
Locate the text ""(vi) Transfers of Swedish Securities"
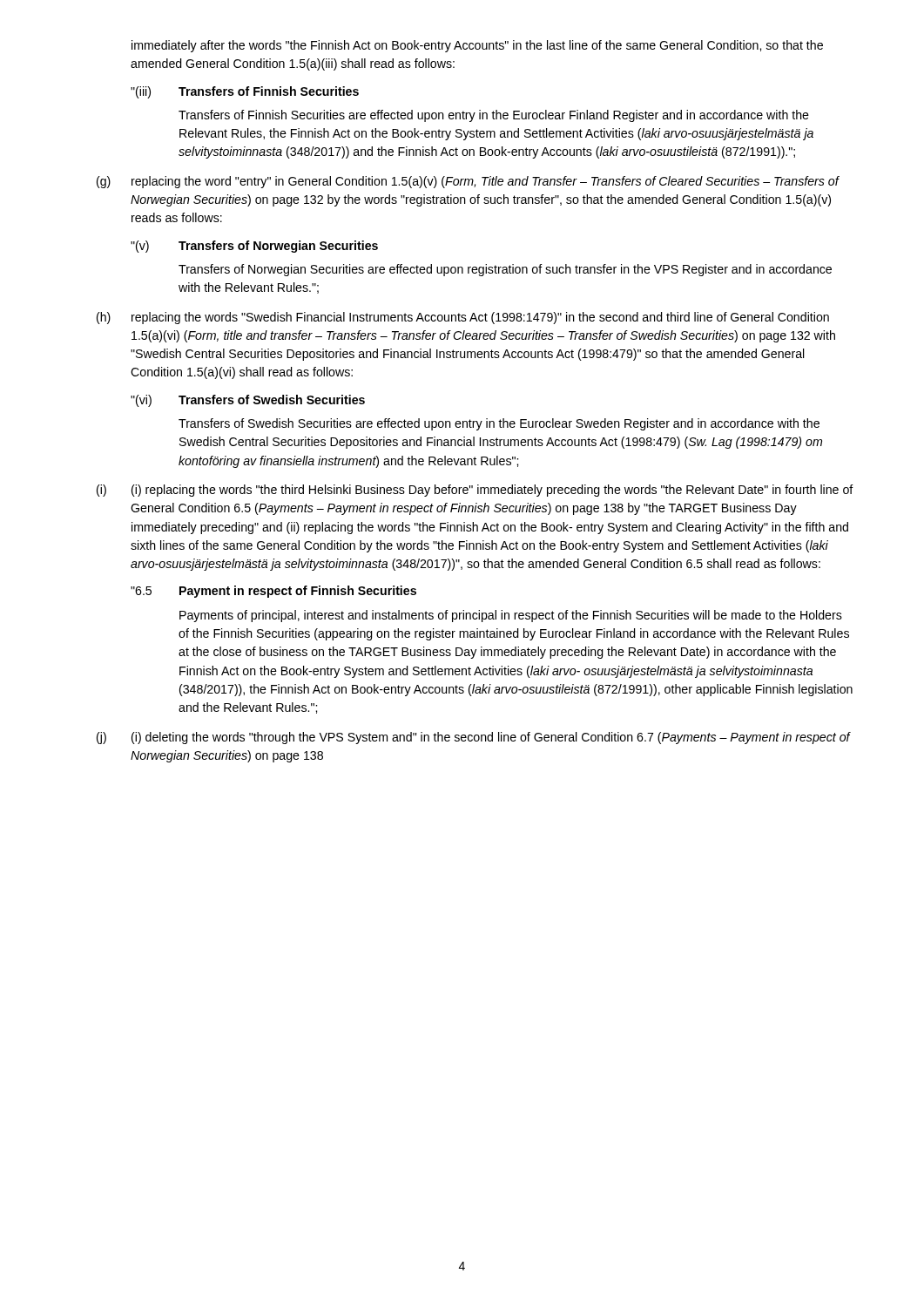pyautogui.click(x=248, y=400)
